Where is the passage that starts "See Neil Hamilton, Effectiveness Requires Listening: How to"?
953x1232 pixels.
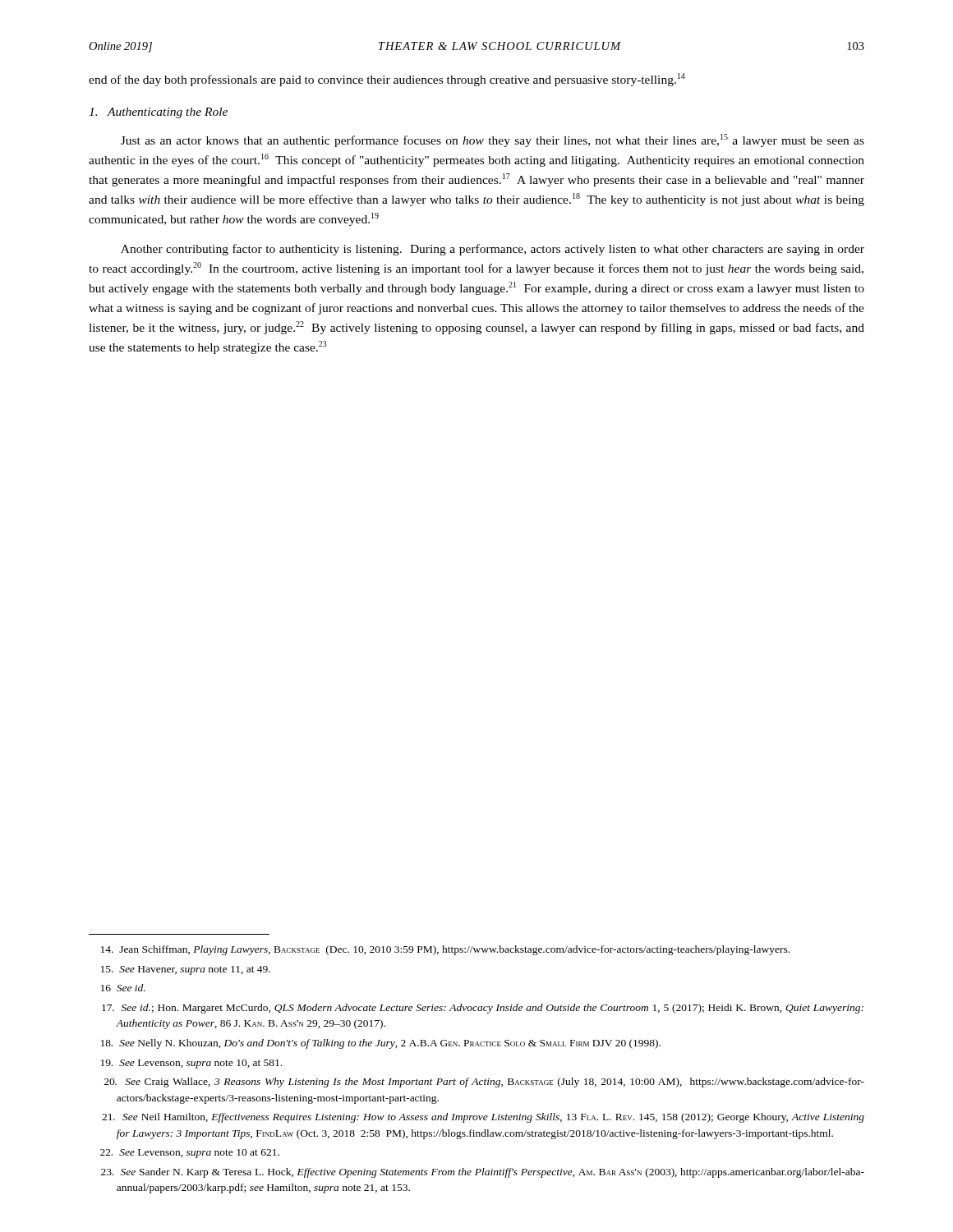click(x=476, y=1125)
